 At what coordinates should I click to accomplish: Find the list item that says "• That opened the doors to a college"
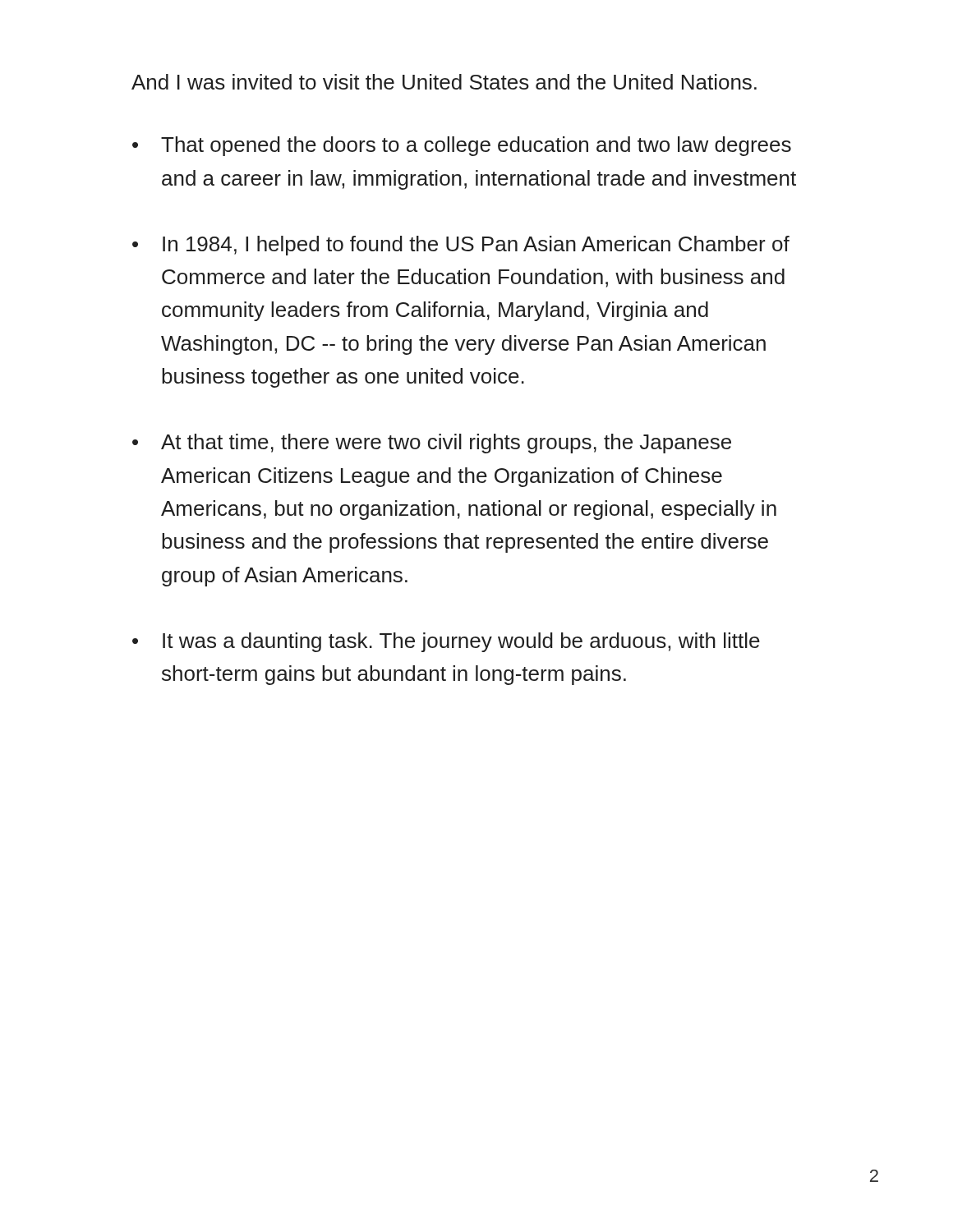(468, 161)
